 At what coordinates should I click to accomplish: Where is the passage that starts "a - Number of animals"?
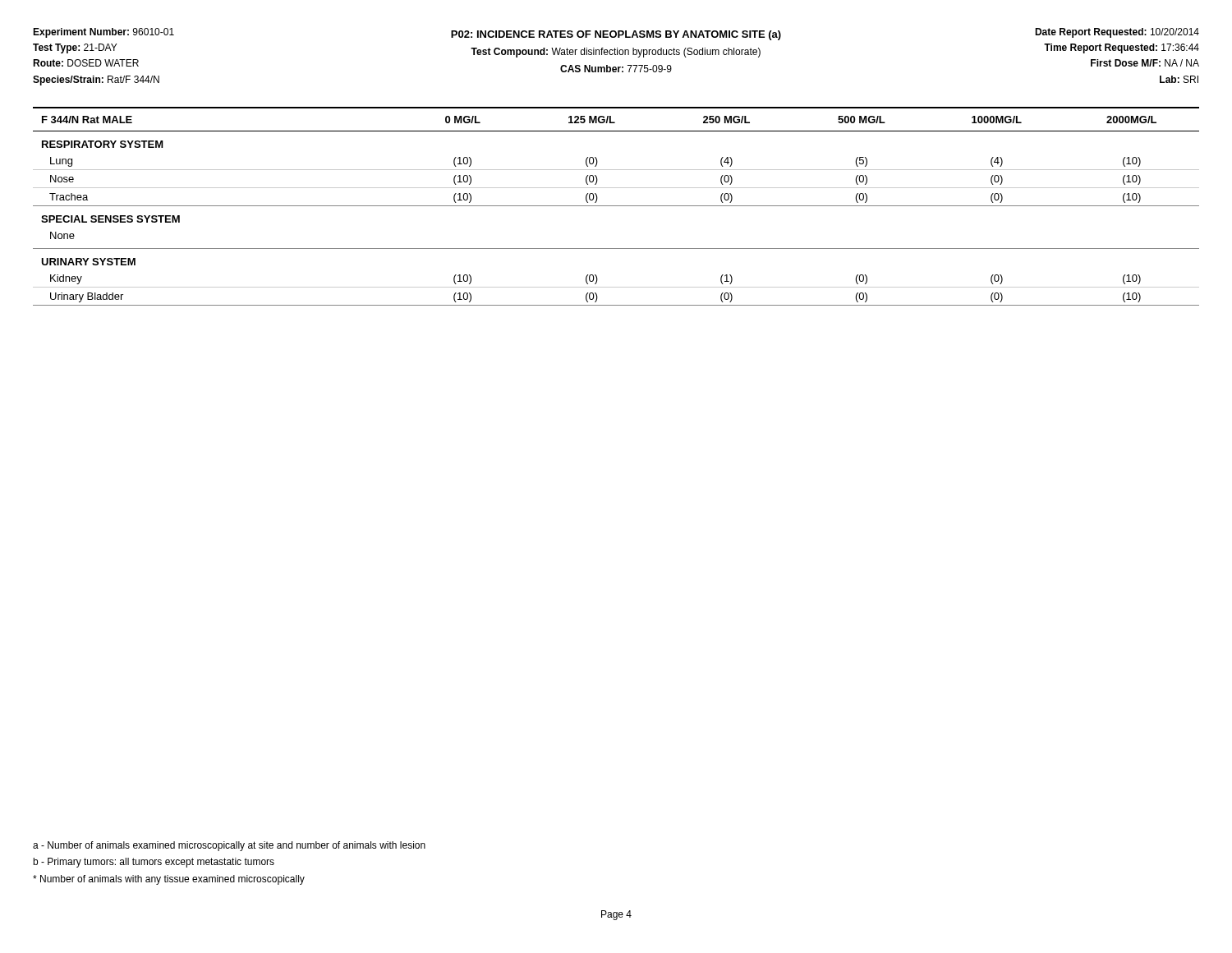click(x=229, y=845)
